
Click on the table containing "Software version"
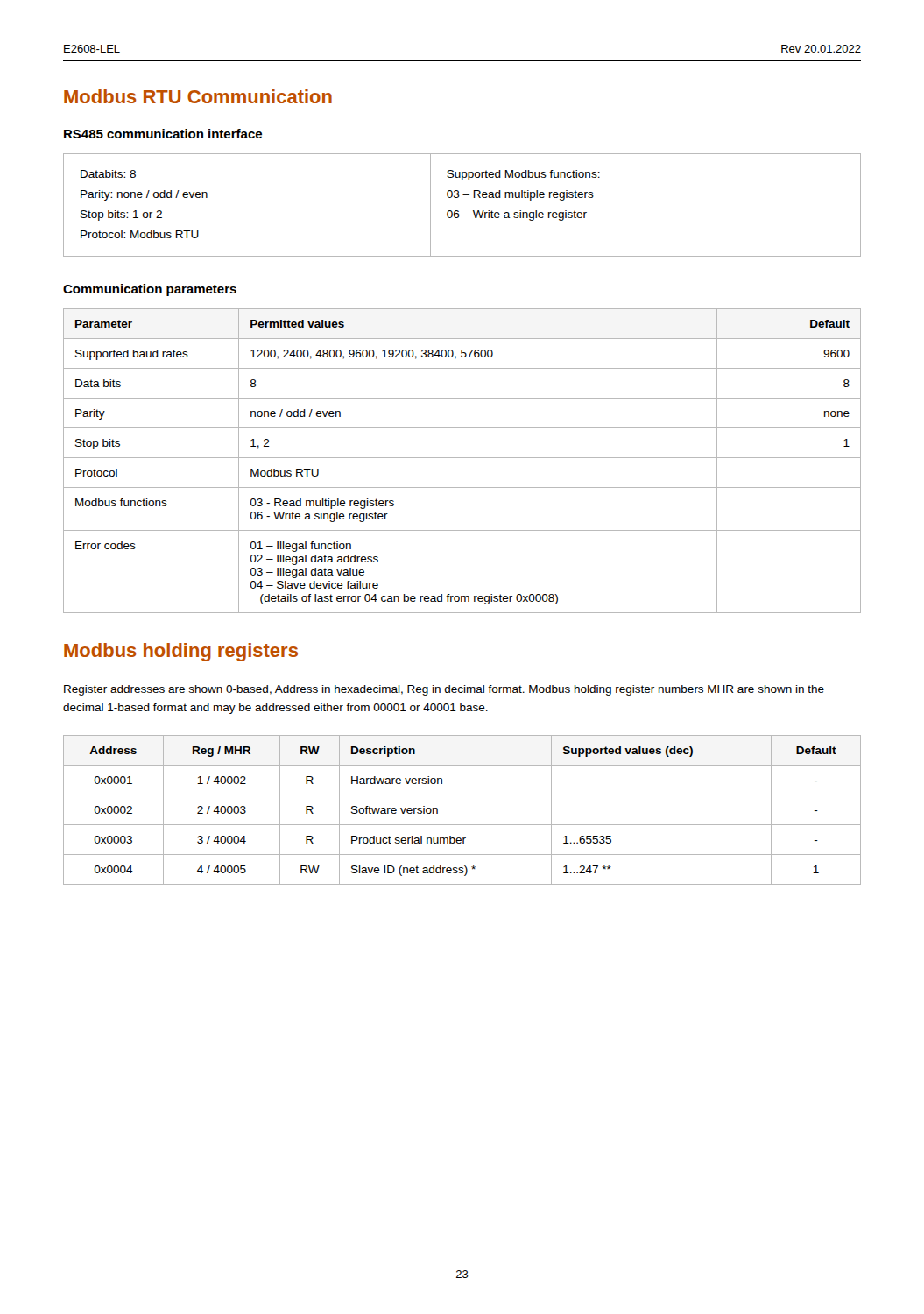point(462,810)
